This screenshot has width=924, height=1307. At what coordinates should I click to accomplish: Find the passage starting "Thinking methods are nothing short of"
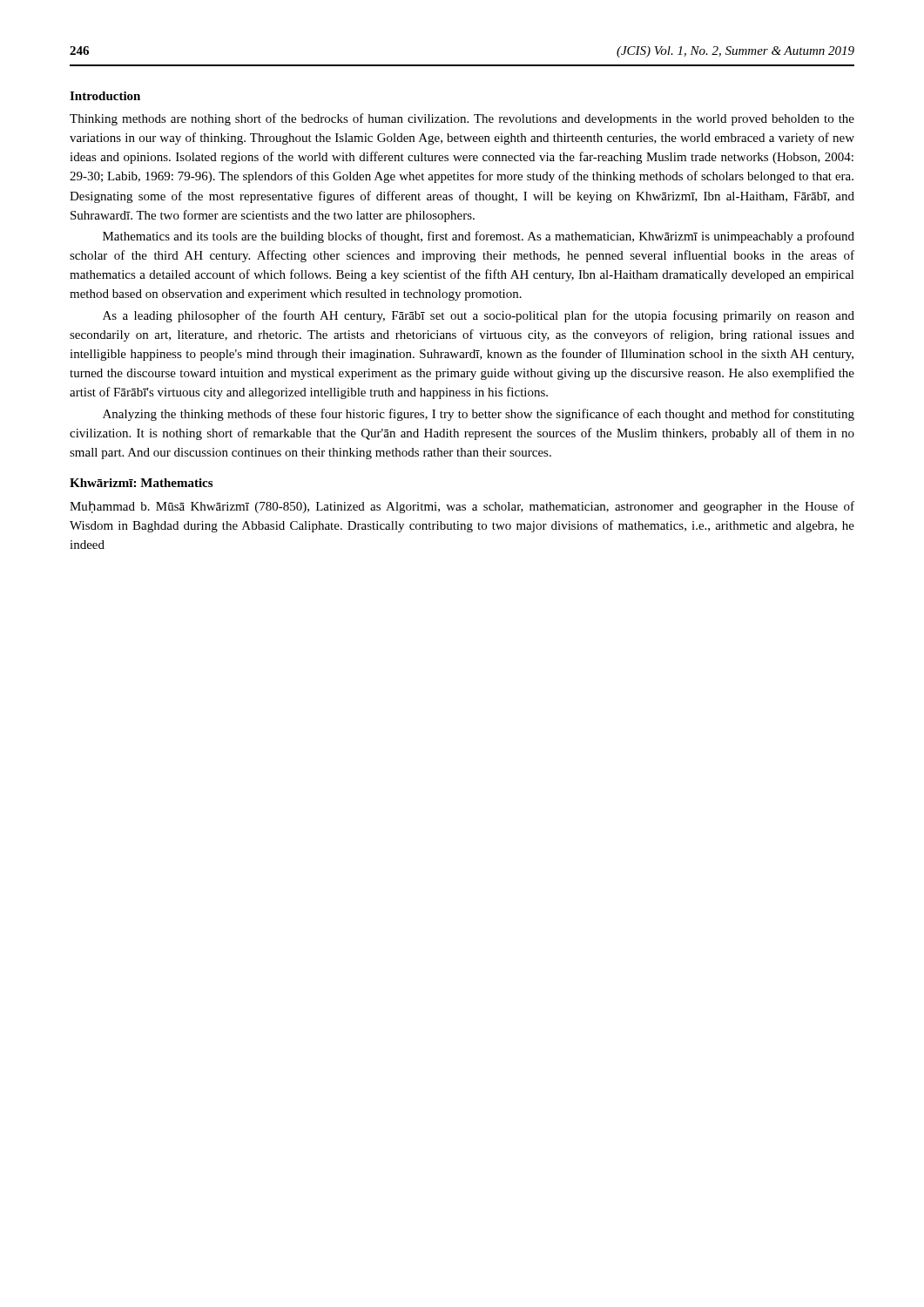pyautogui.click(x=462, y=167)
